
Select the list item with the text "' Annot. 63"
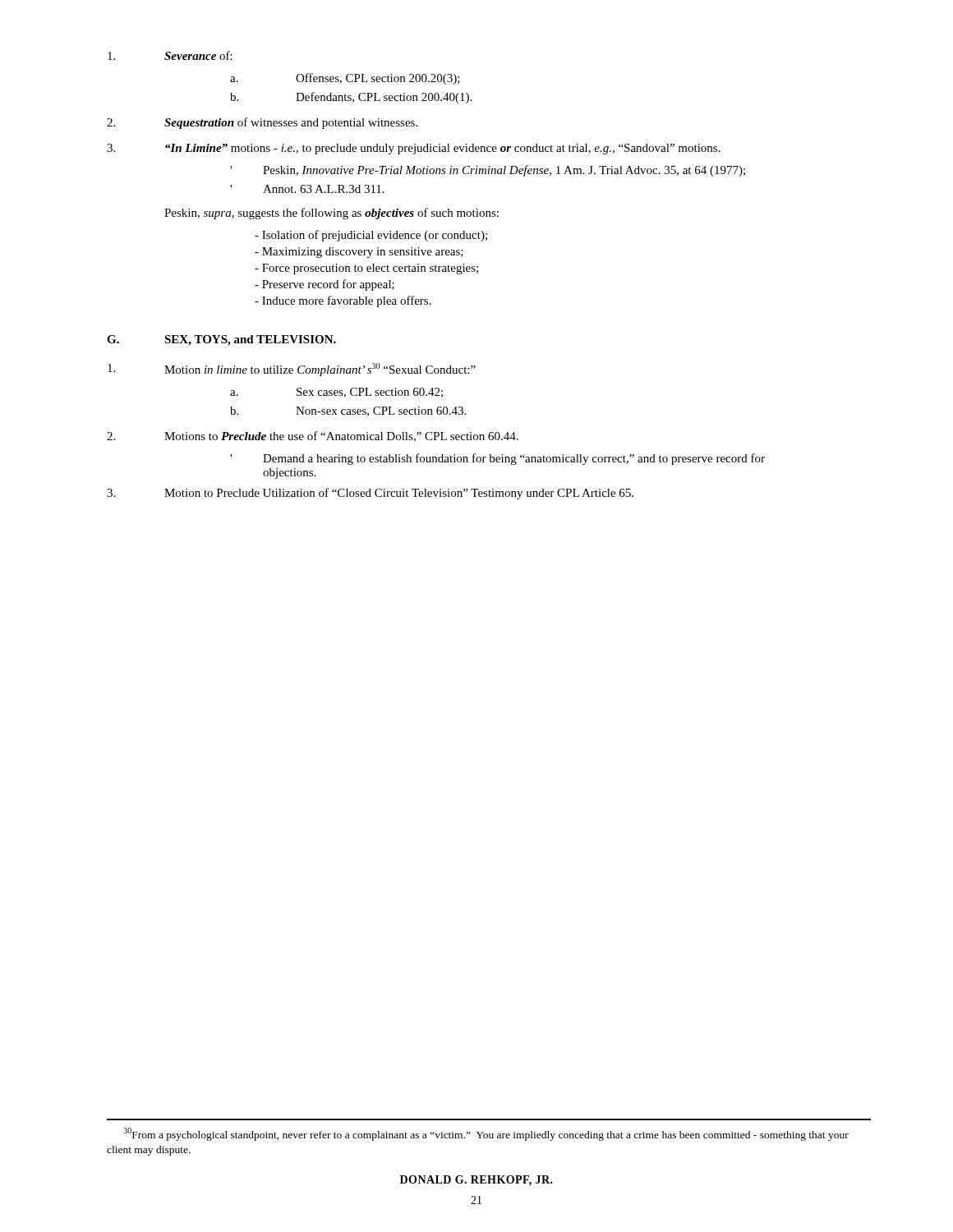[x=307, y=189]
